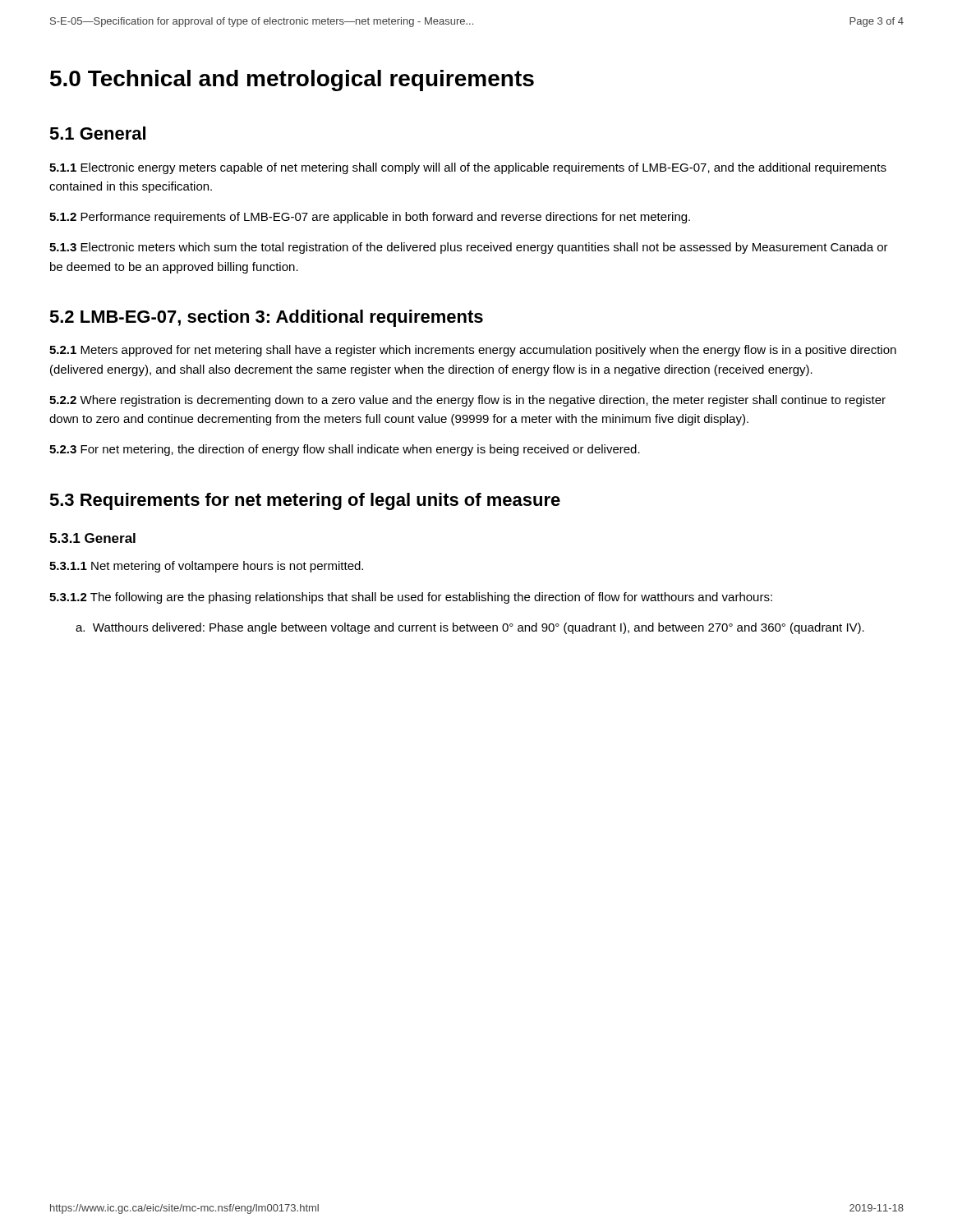
Task: Click on the element starting "5.3.1 General"
Action: tap(93, 539)
